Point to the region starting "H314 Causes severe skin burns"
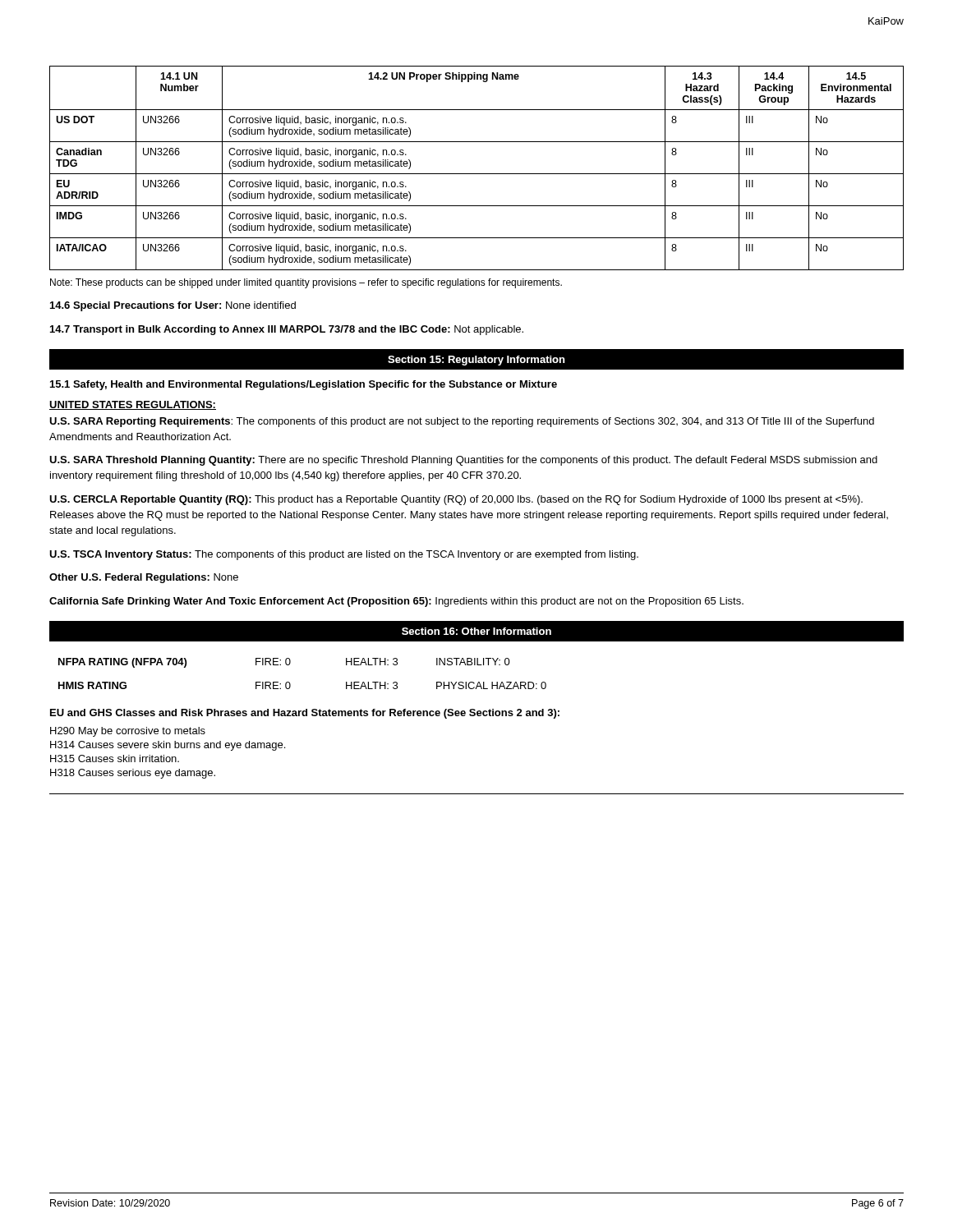953x1232 pixels. click(x=168, y=744)
